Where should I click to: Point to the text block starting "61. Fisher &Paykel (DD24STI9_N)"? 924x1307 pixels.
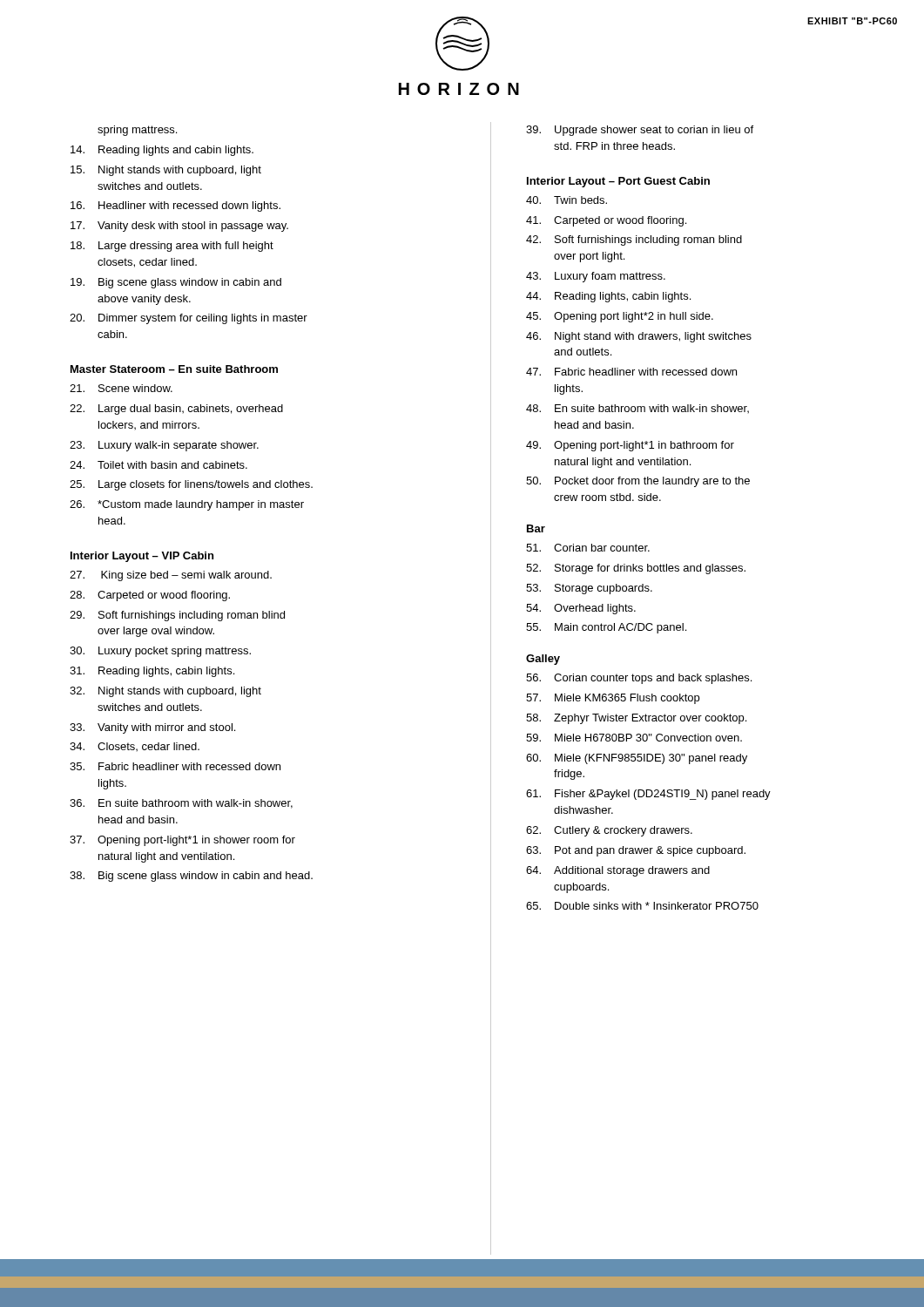click(712, 803)
